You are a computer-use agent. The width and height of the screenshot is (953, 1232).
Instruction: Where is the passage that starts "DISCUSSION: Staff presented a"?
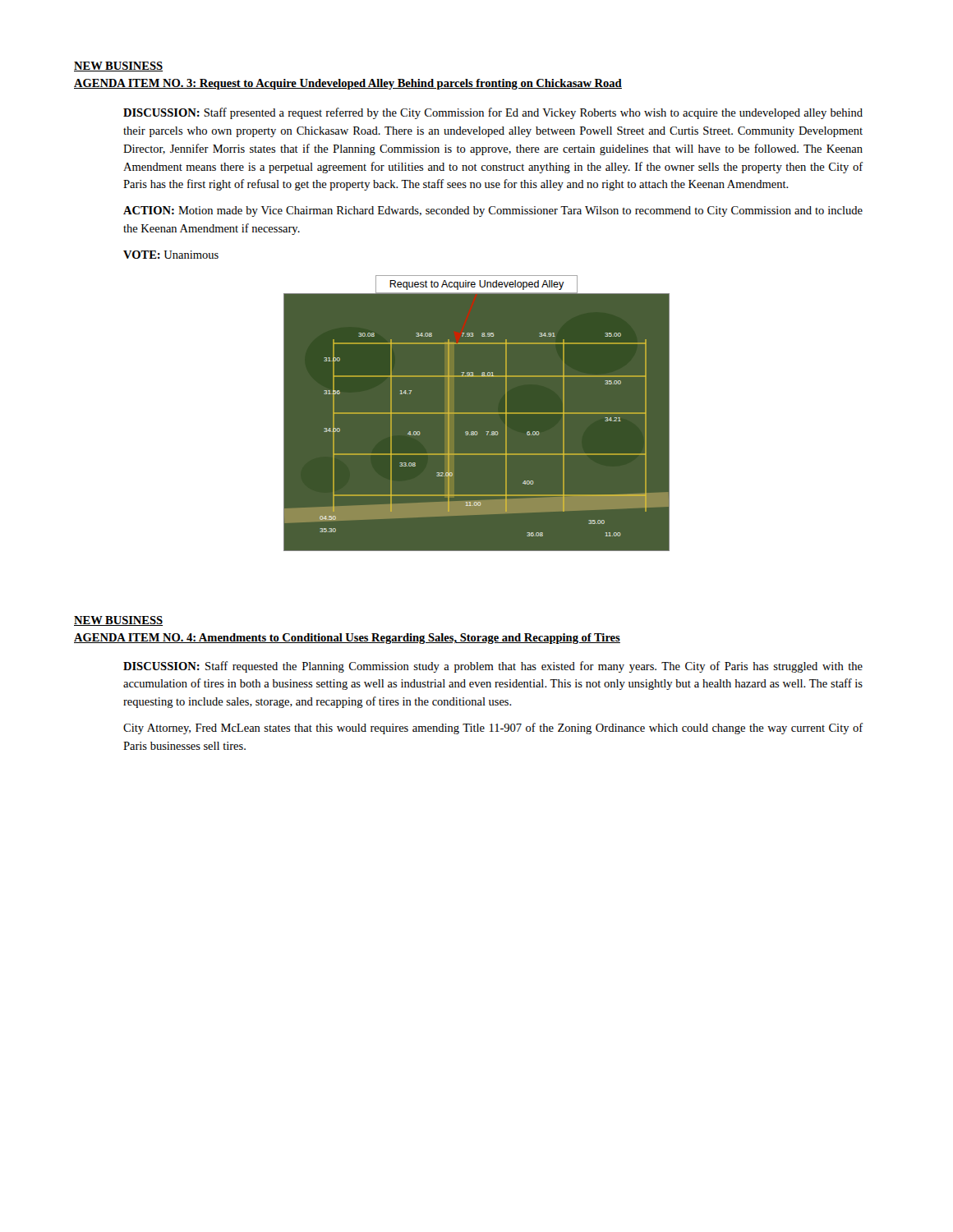pos(493,149)
